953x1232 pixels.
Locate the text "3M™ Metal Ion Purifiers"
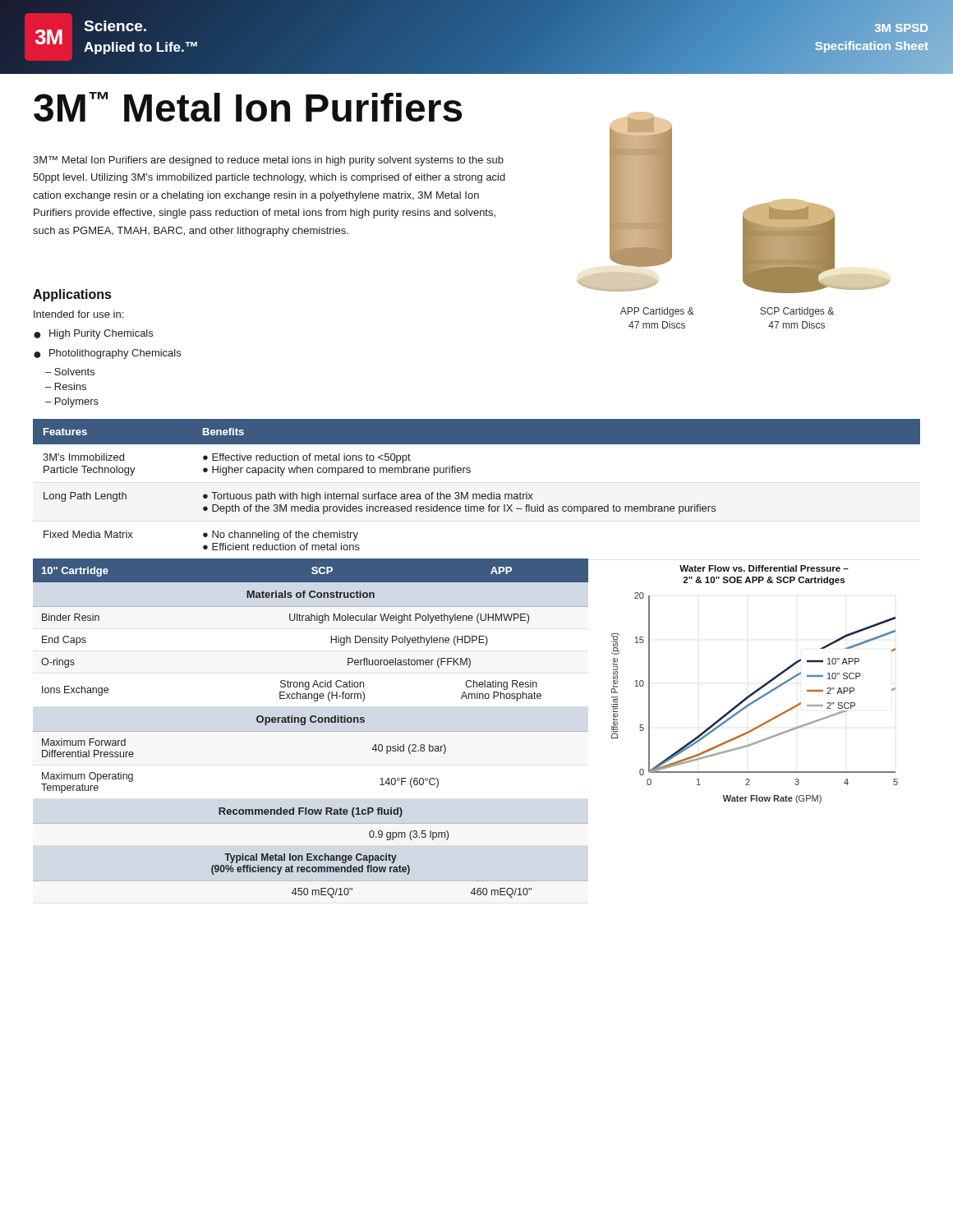[248, 108]
